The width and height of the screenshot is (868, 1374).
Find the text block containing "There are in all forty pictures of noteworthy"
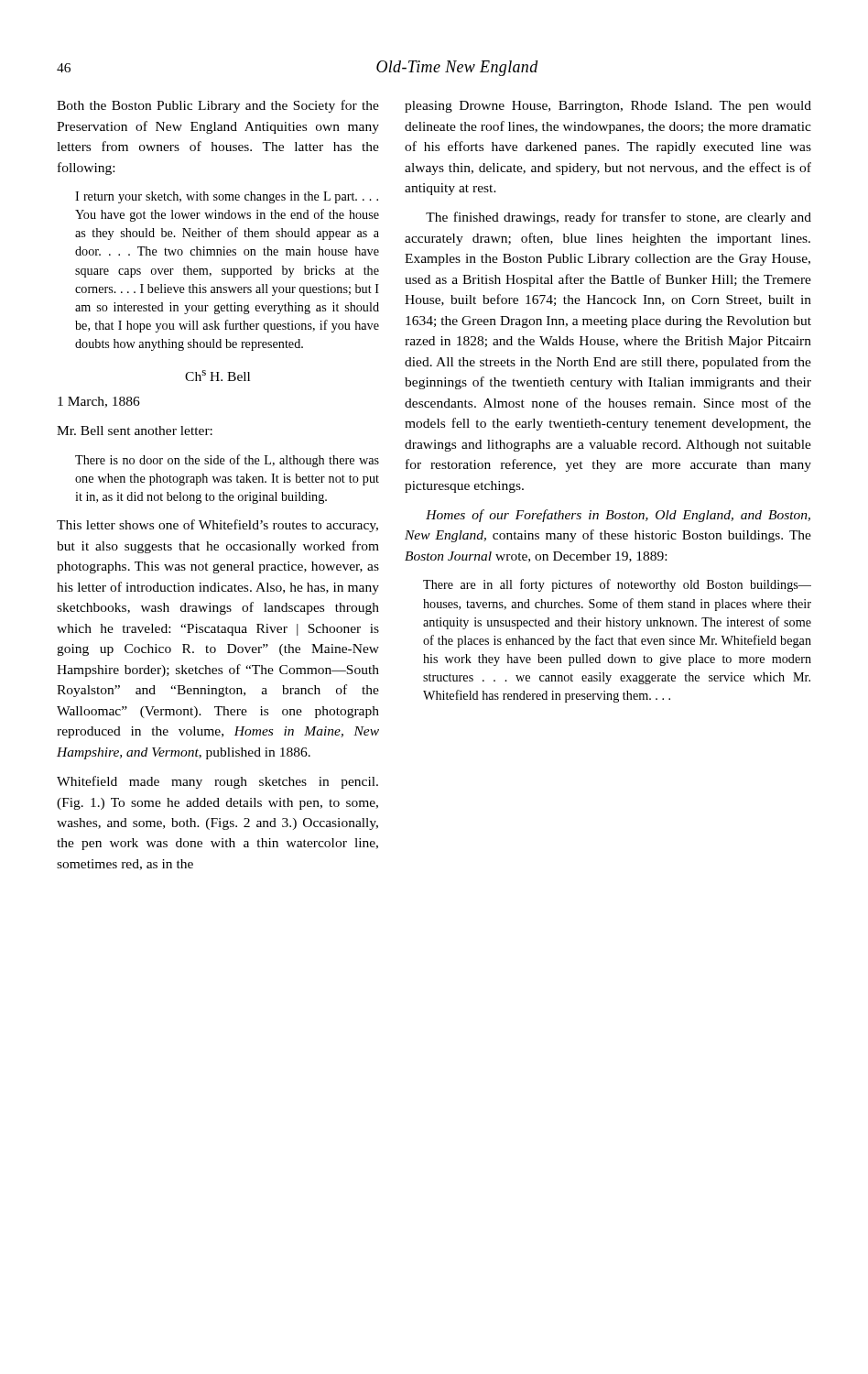617,640
